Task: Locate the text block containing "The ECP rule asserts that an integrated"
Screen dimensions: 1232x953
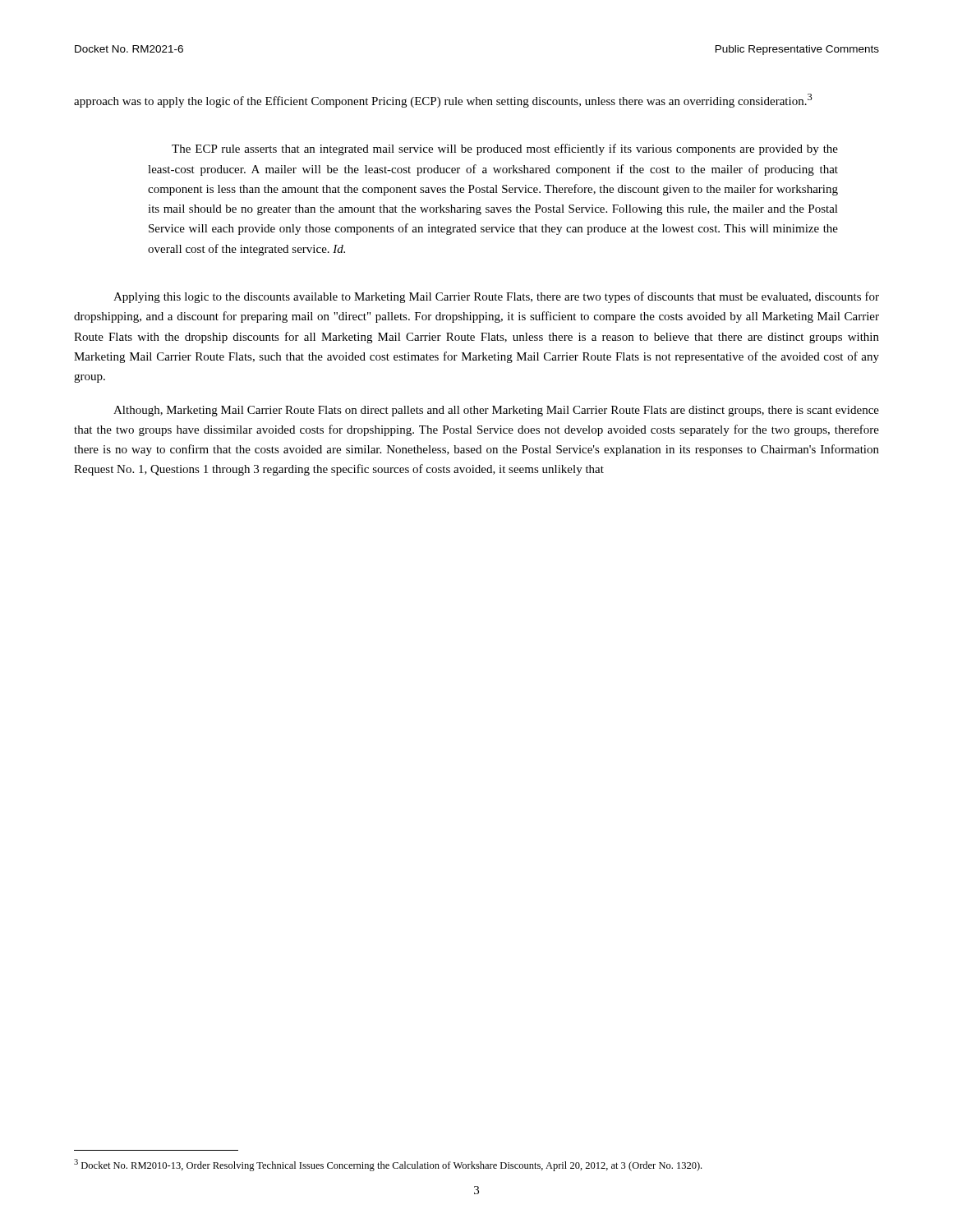Action: pos(493,199)
